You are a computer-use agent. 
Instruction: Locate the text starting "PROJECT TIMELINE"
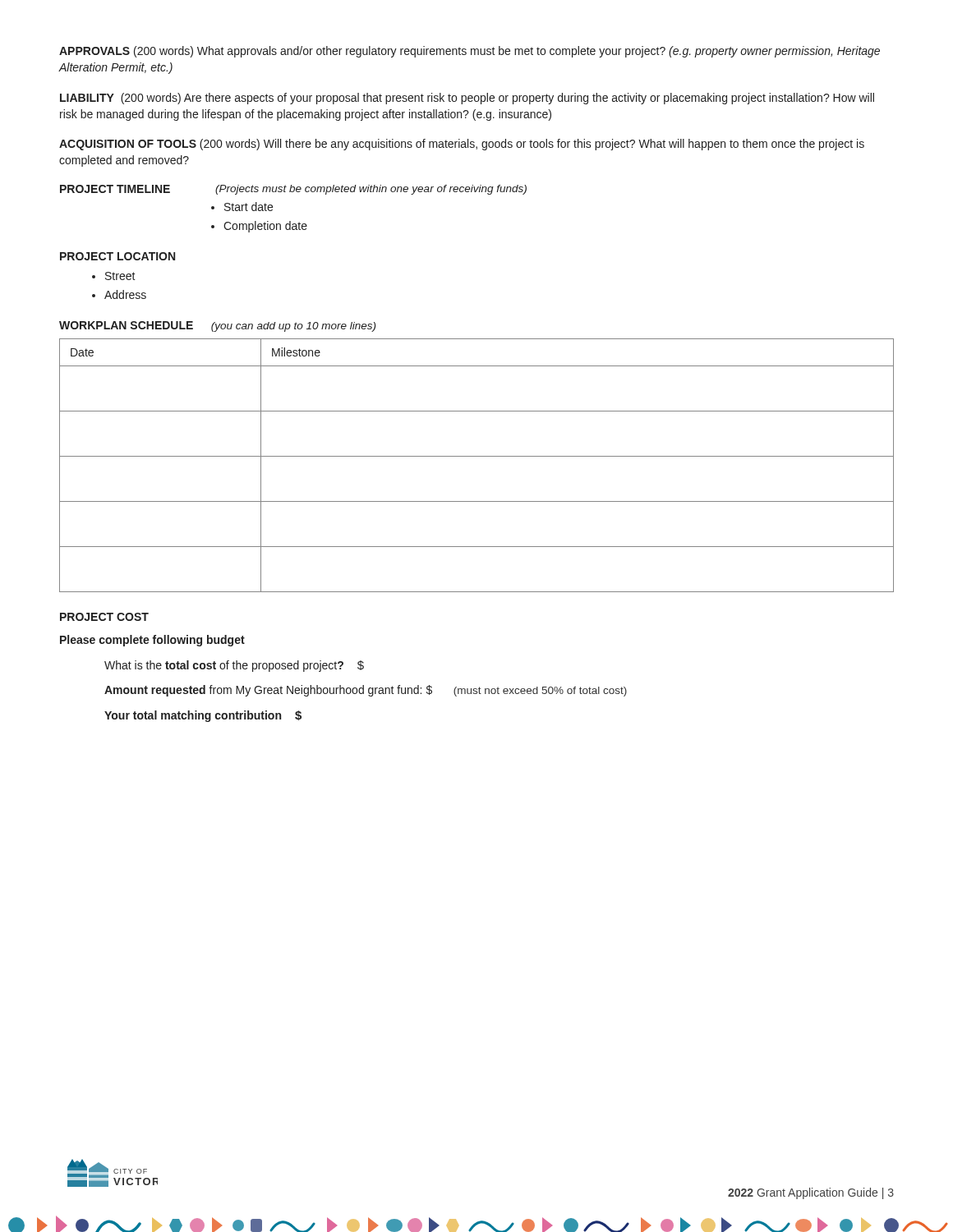coord(115,189)
